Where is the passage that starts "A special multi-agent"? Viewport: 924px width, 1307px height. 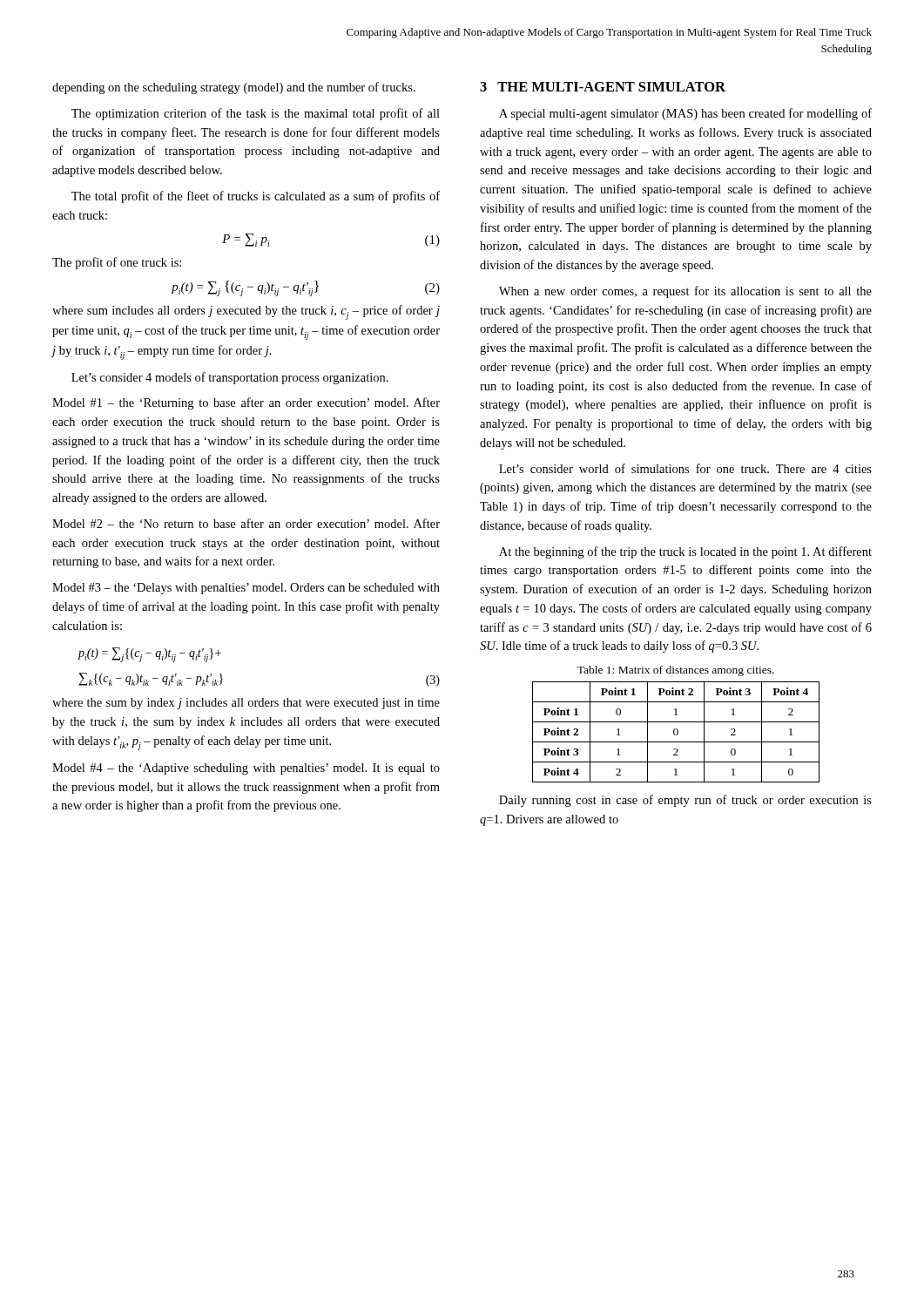tap(676, 189)
